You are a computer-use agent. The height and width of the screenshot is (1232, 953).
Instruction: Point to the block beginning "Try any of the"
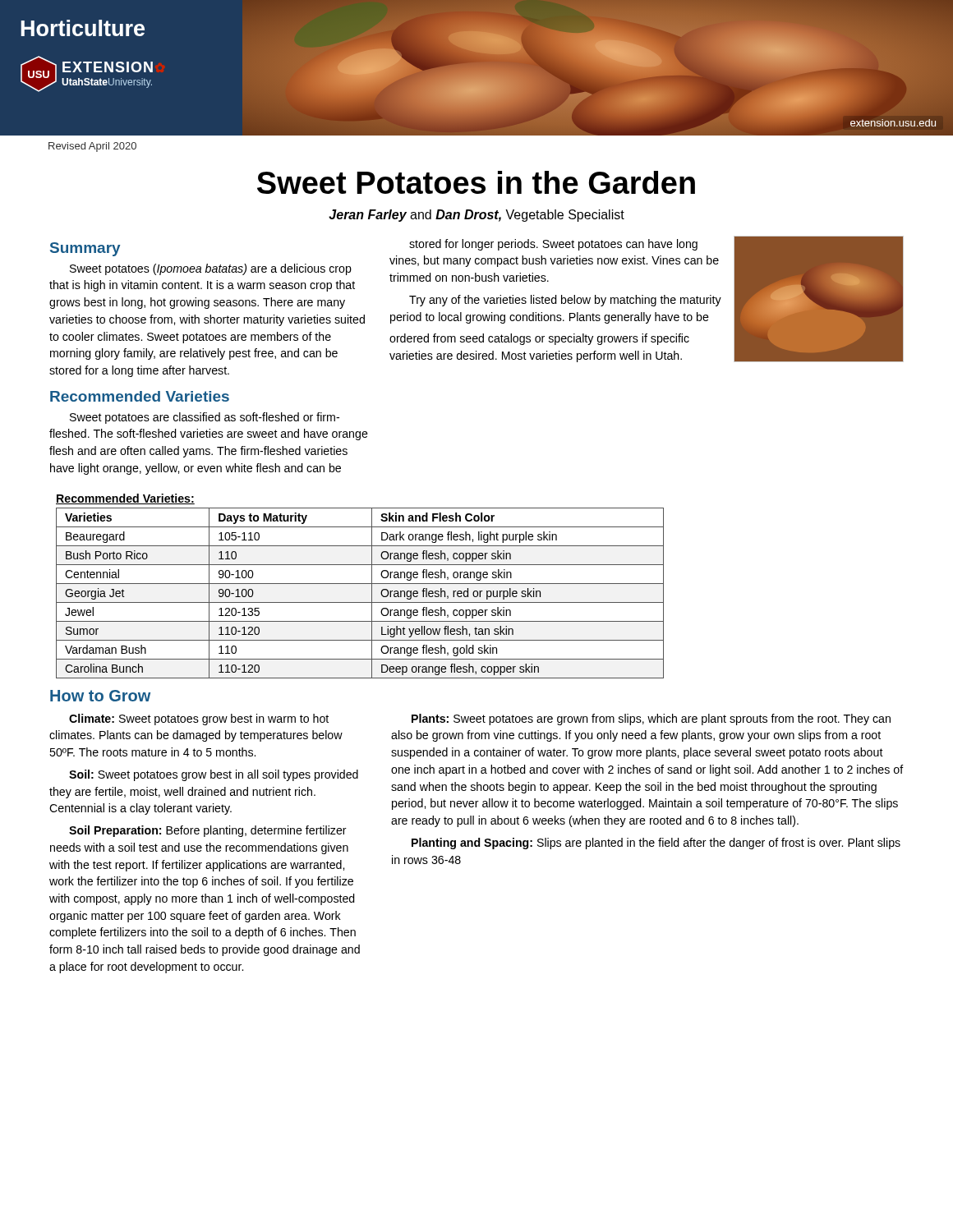click(555, 308)
